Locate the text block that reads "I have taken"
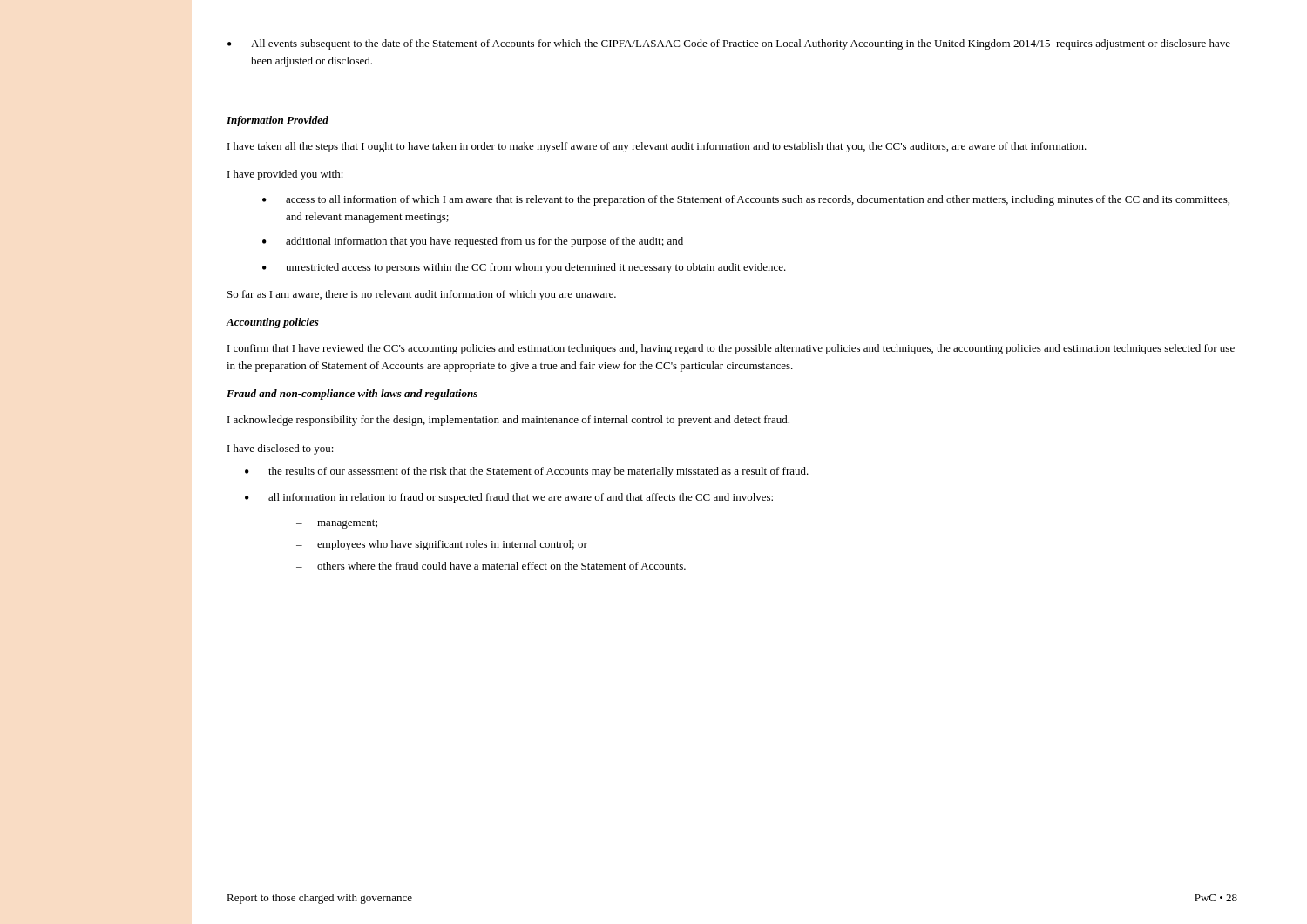 tap(657, 146)
